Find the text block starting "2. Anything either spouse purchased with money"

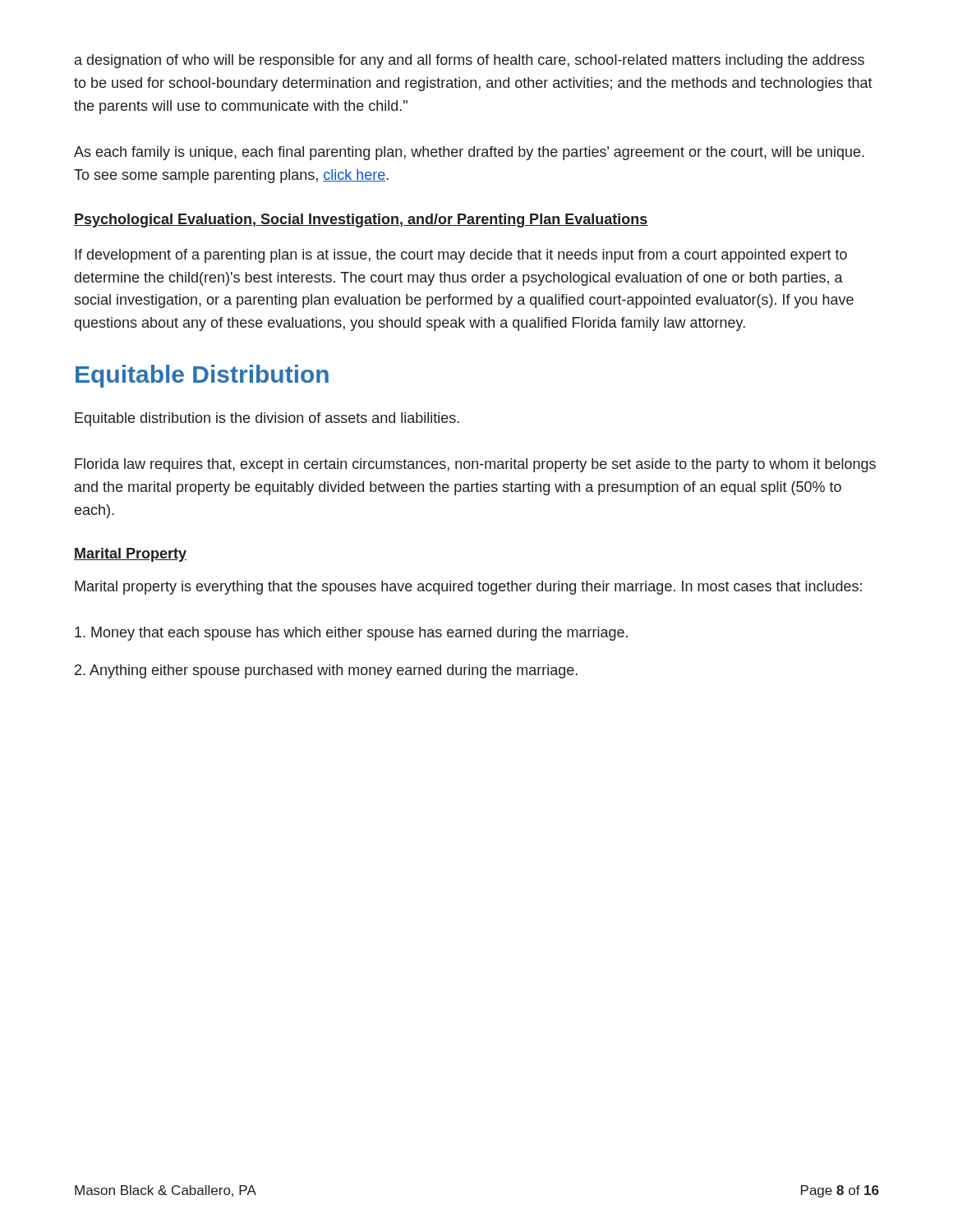click(x=326, y=670)
